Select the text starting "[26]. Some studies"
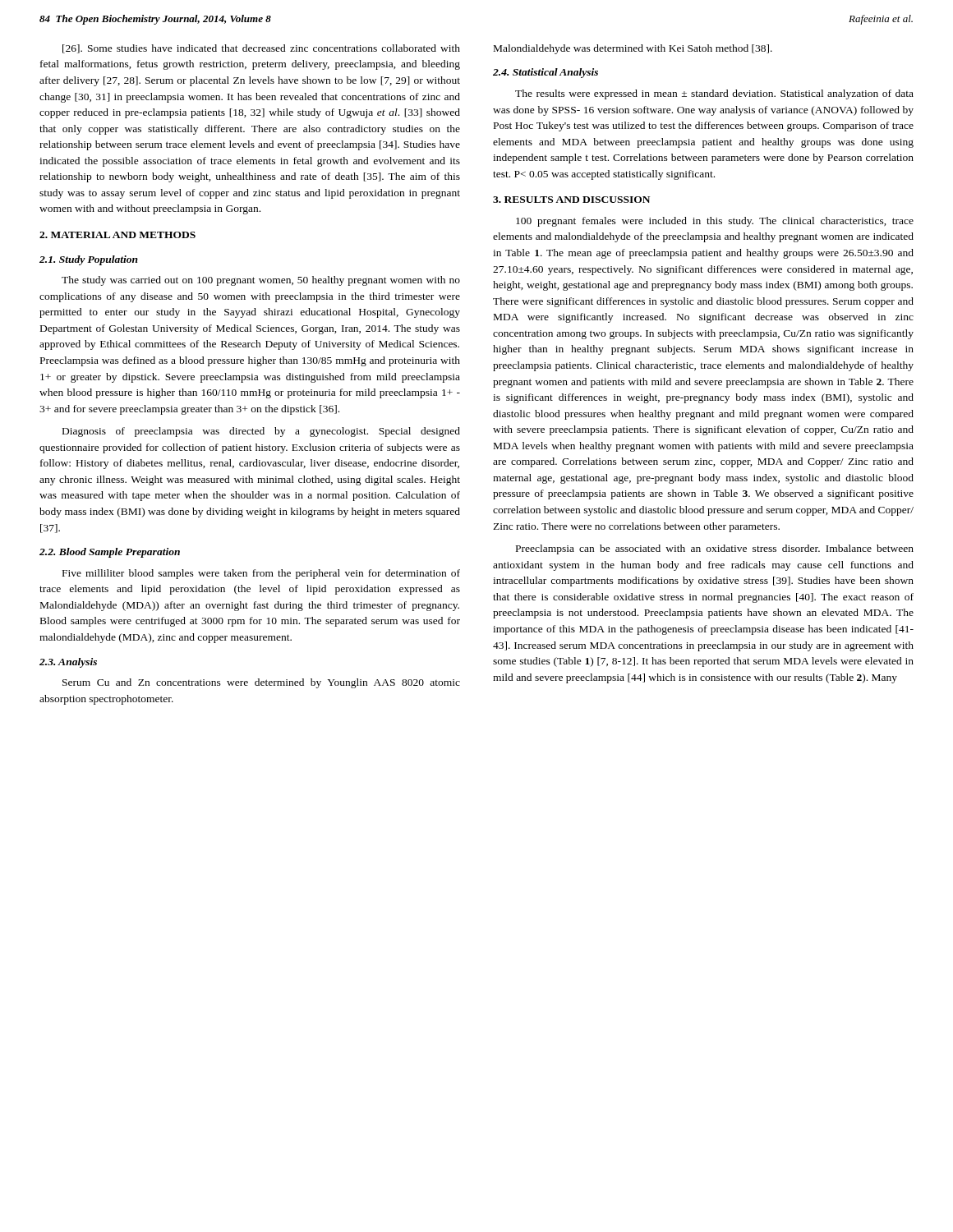This screenshot has width=953, height=1232. [x=250, y=128]
